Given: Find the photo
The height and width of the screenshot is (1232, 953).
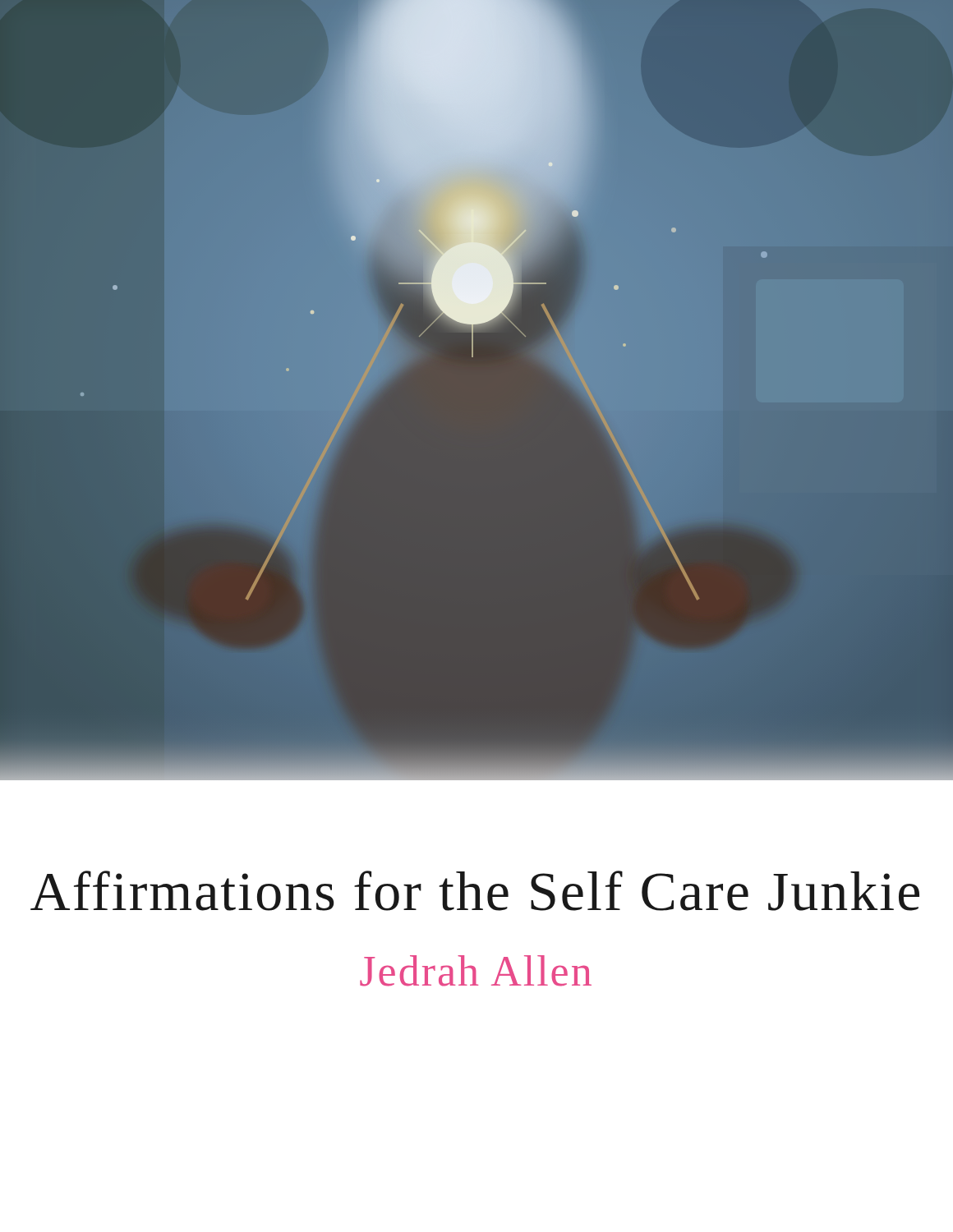Looking at the screenshot, I should click(x=476, y=402).
